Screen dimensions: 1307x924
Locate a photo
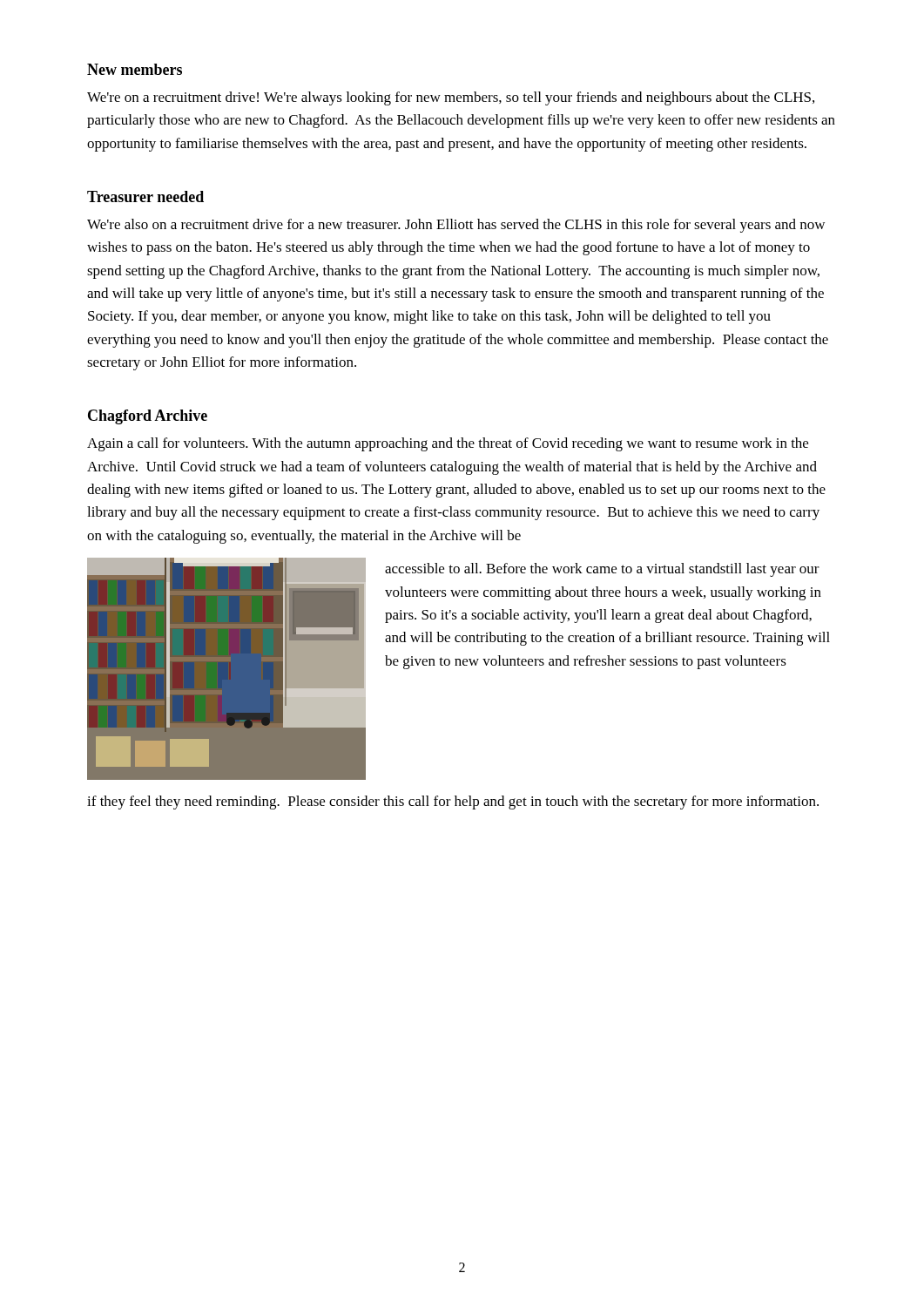226,669
